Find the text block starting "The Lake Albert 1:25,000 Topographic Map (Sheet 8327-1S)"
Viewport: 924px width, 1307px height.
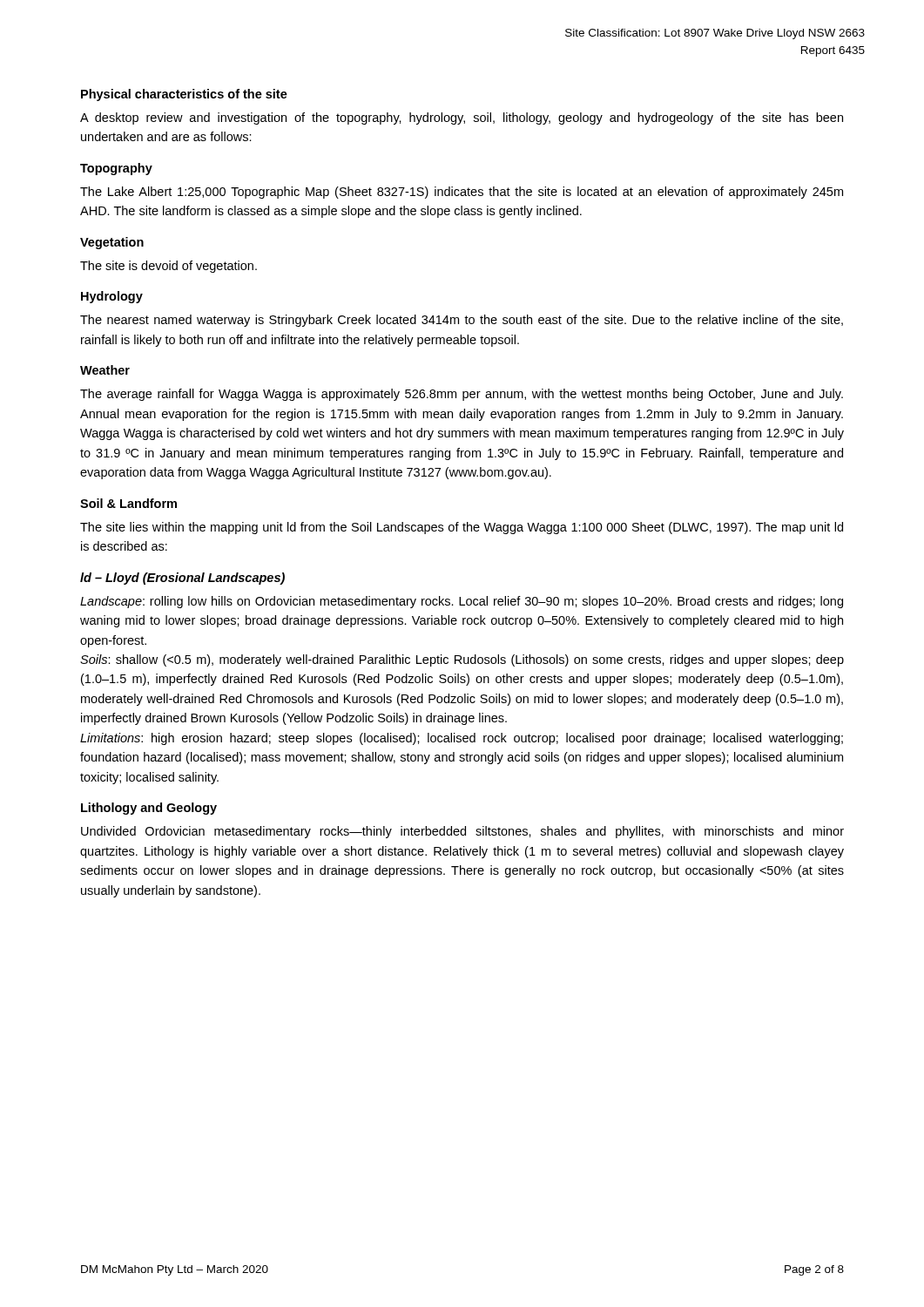[462, 201]
